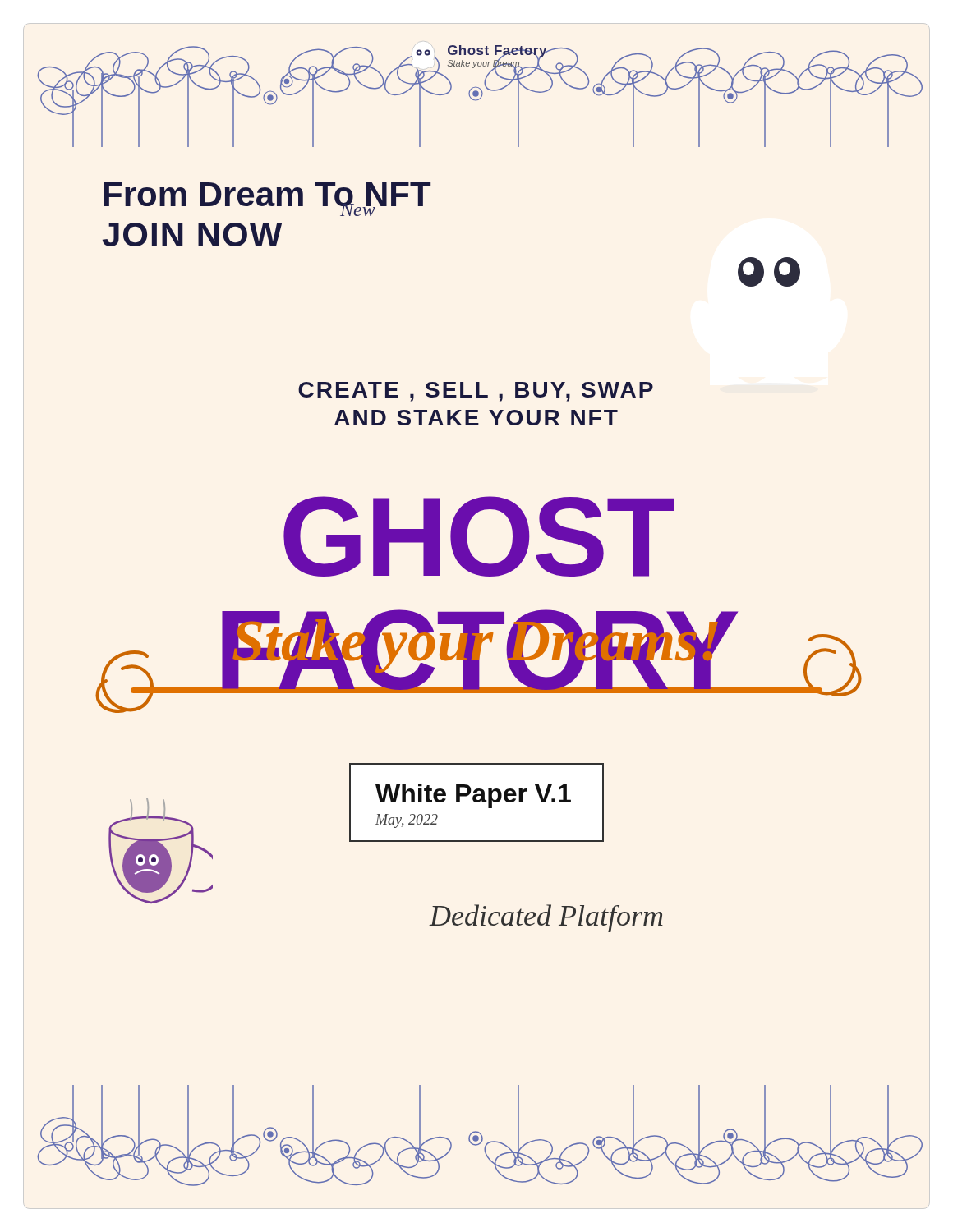Point to the text starting "Dedicated Platform"
The width and height of the screenshot is (953, 1232).
pos(547,916)
